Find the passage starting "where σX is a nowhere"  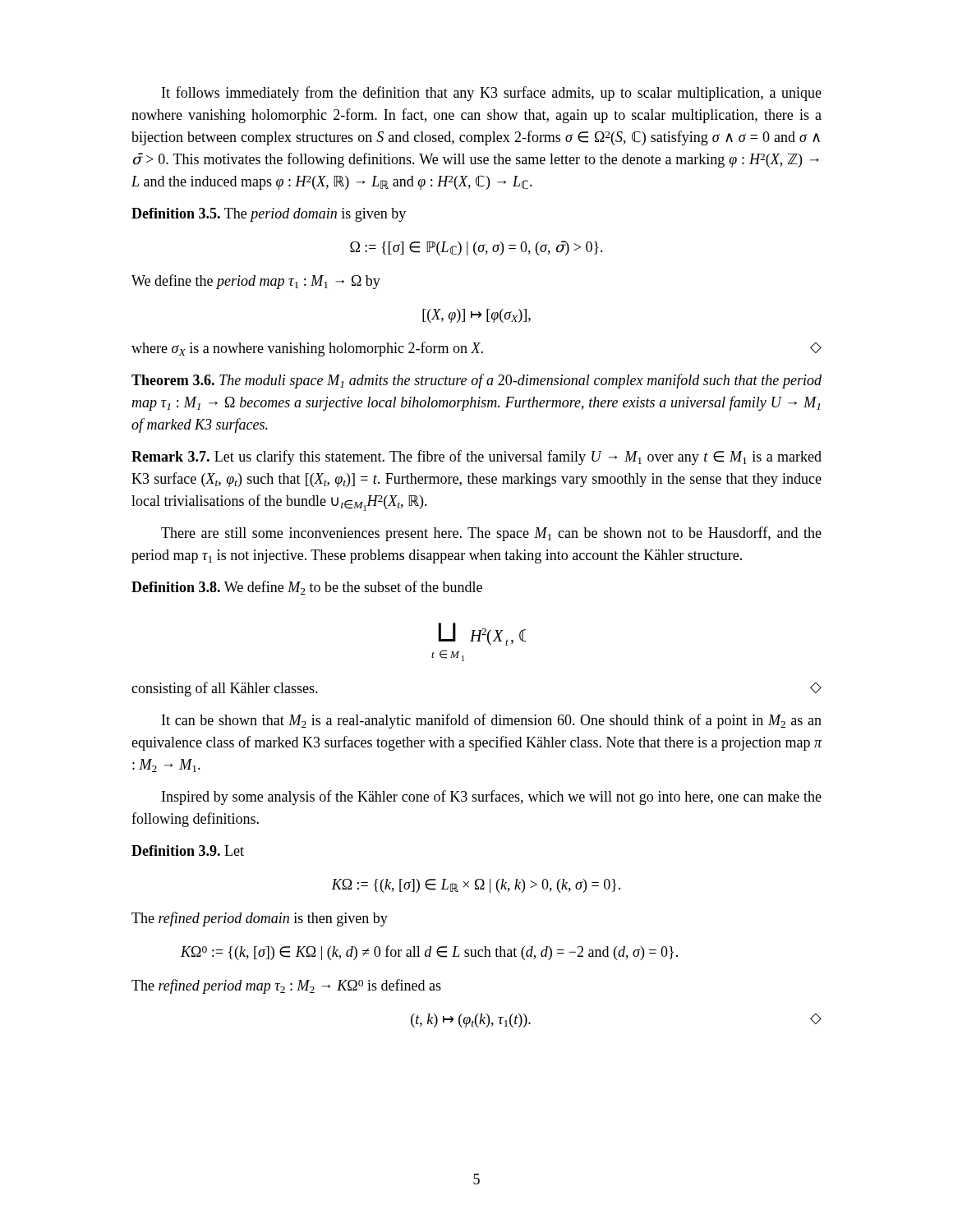(x=476, y=348)
